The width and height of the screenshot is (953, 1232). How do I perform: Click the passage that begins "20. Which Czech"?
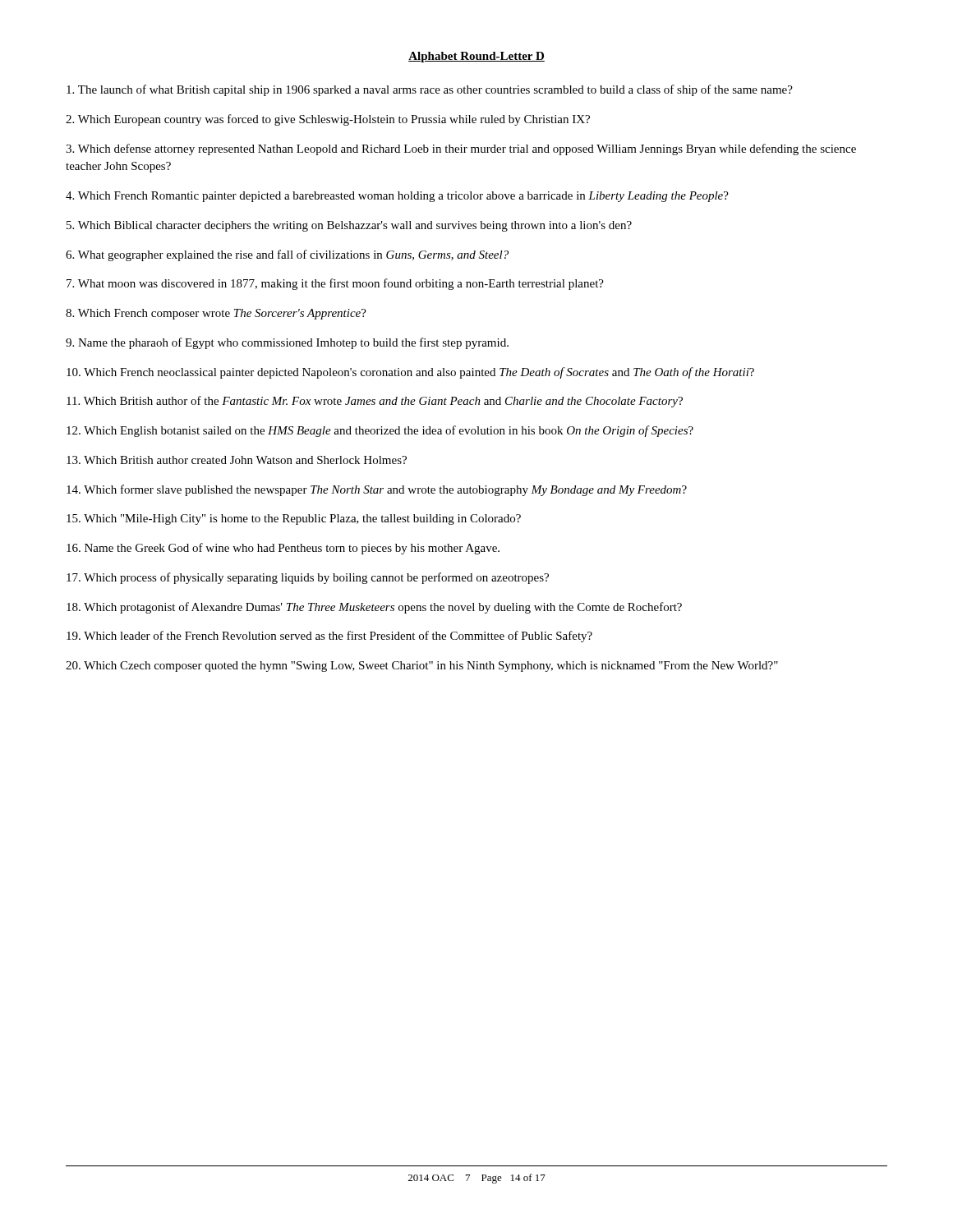[x=422, y=665]
